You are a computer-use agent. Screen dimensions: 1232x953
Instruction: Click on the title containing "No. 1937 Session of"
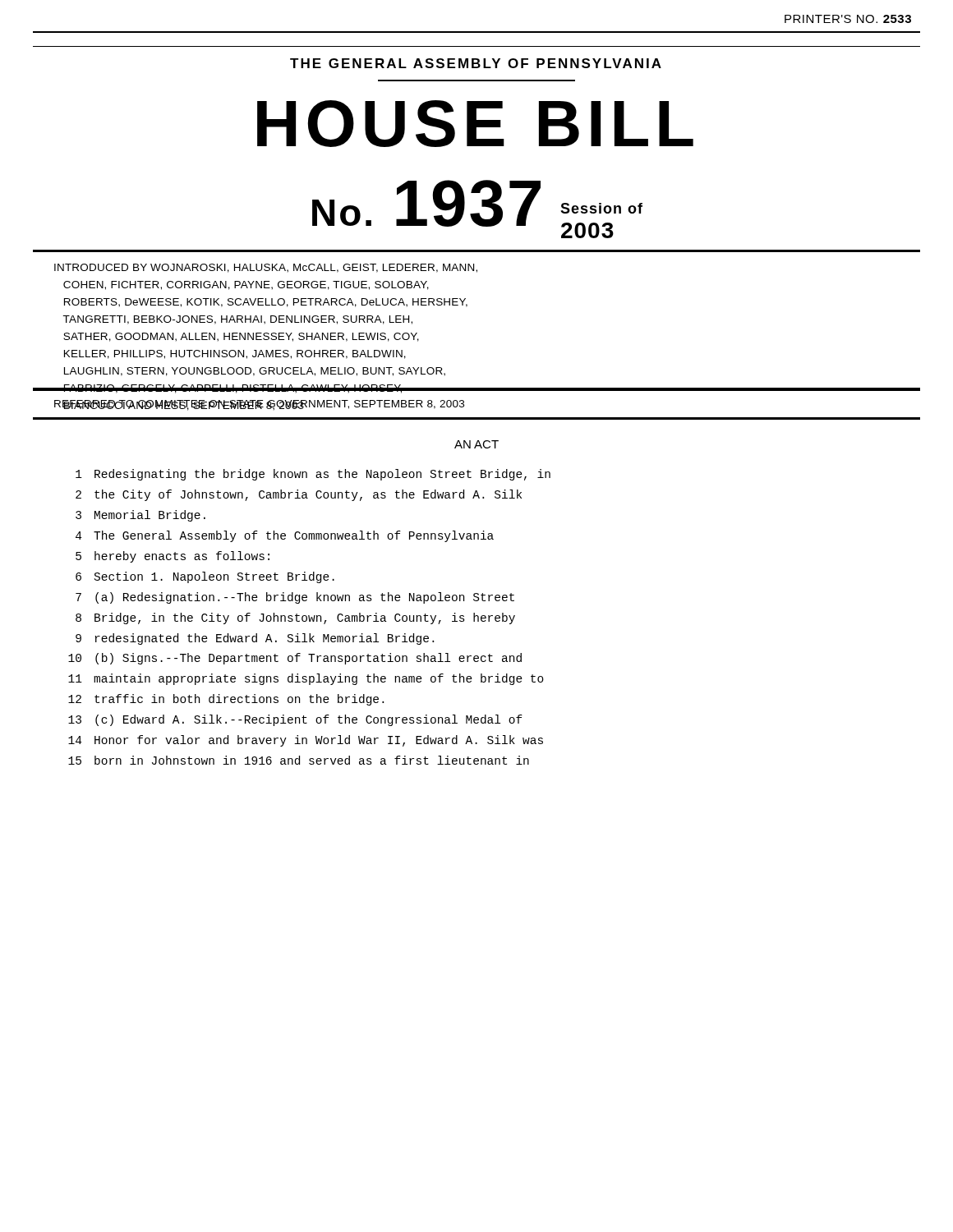[476, 207]
